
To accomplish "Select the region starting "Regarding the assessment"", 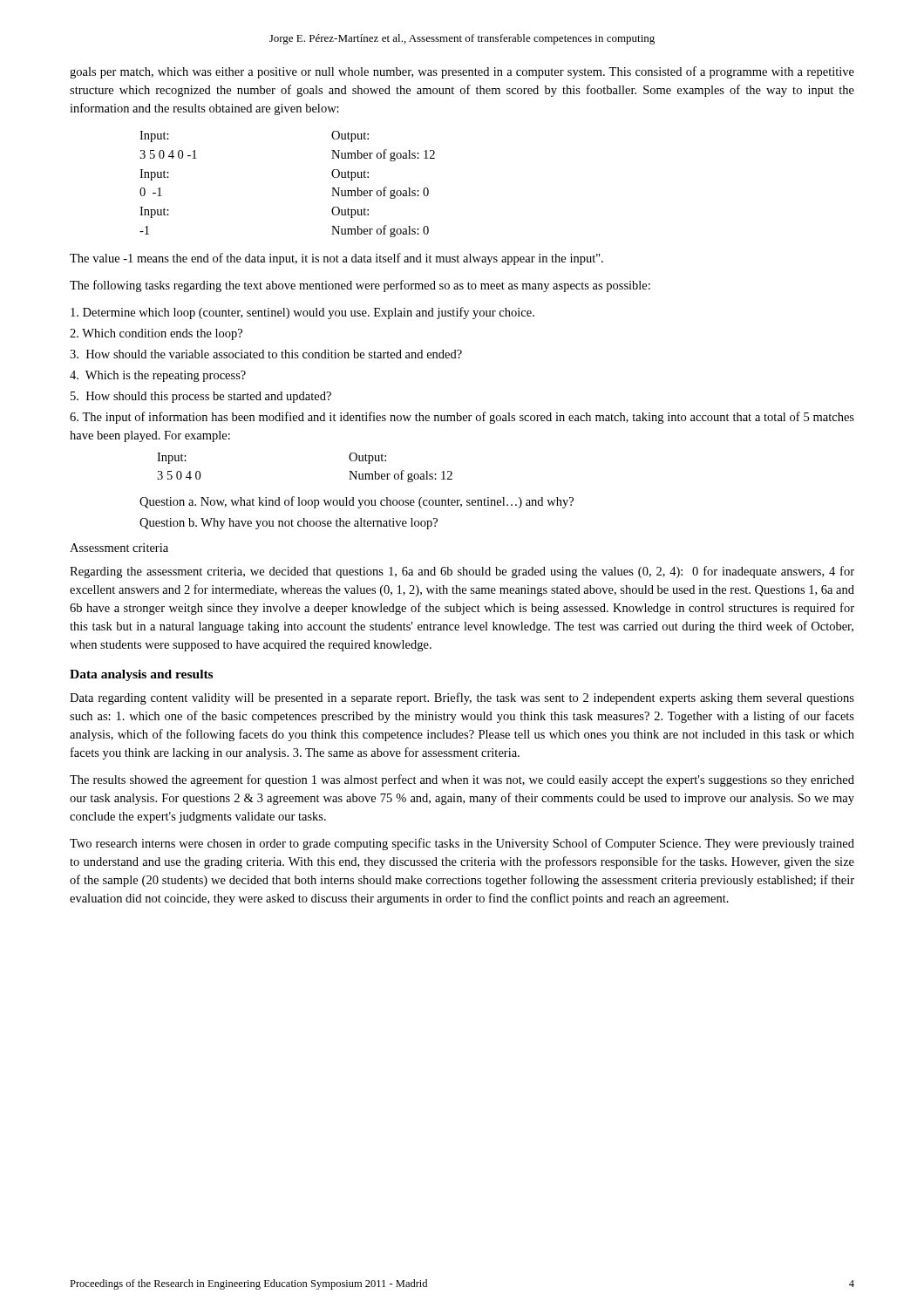I will click(x=462, y=608).
